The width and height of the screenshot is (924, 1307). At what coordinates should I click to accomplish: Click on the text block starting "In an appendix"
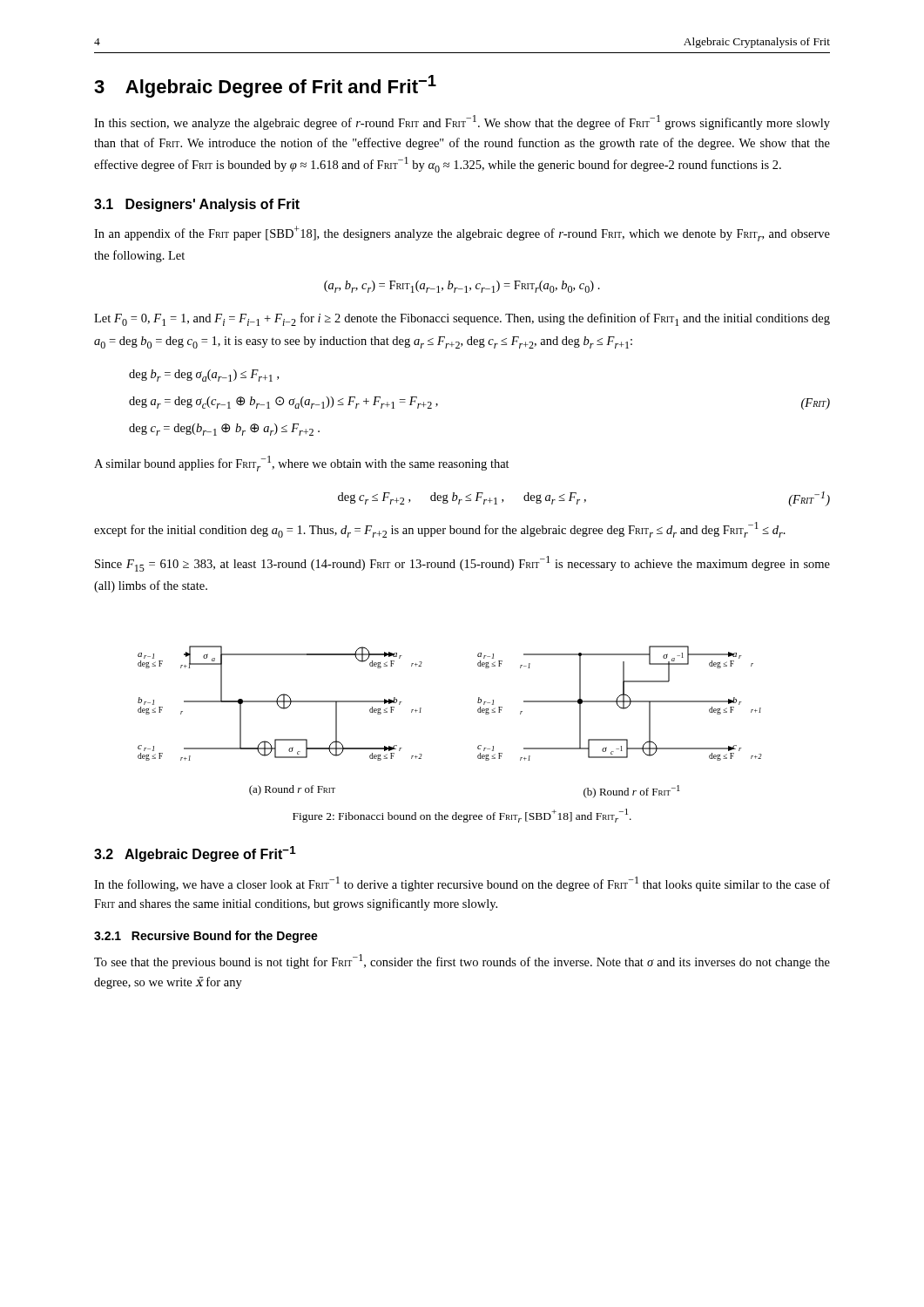462,243
